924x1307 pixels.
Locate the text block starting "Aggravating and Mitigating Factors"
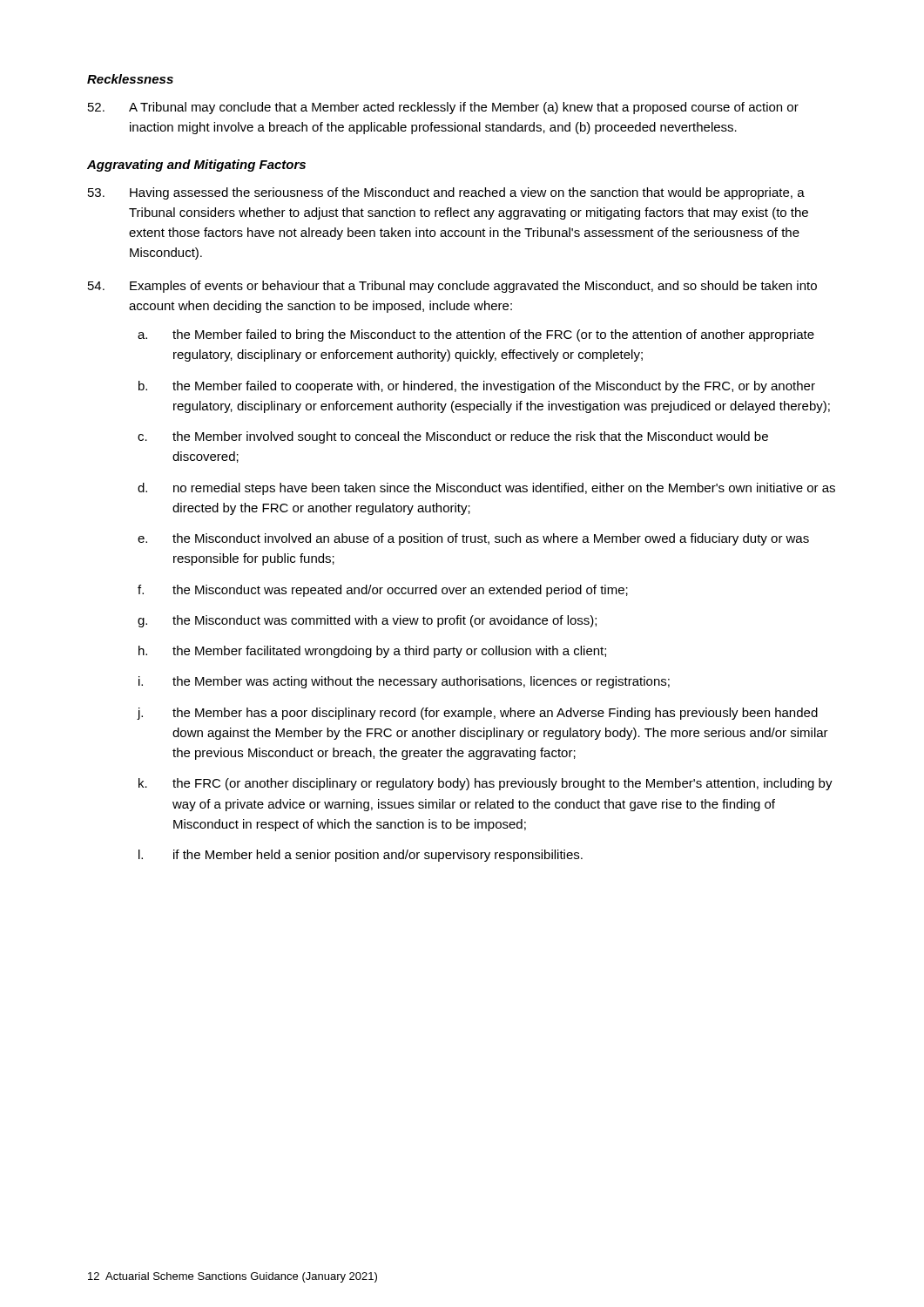[x=197, y=164]
